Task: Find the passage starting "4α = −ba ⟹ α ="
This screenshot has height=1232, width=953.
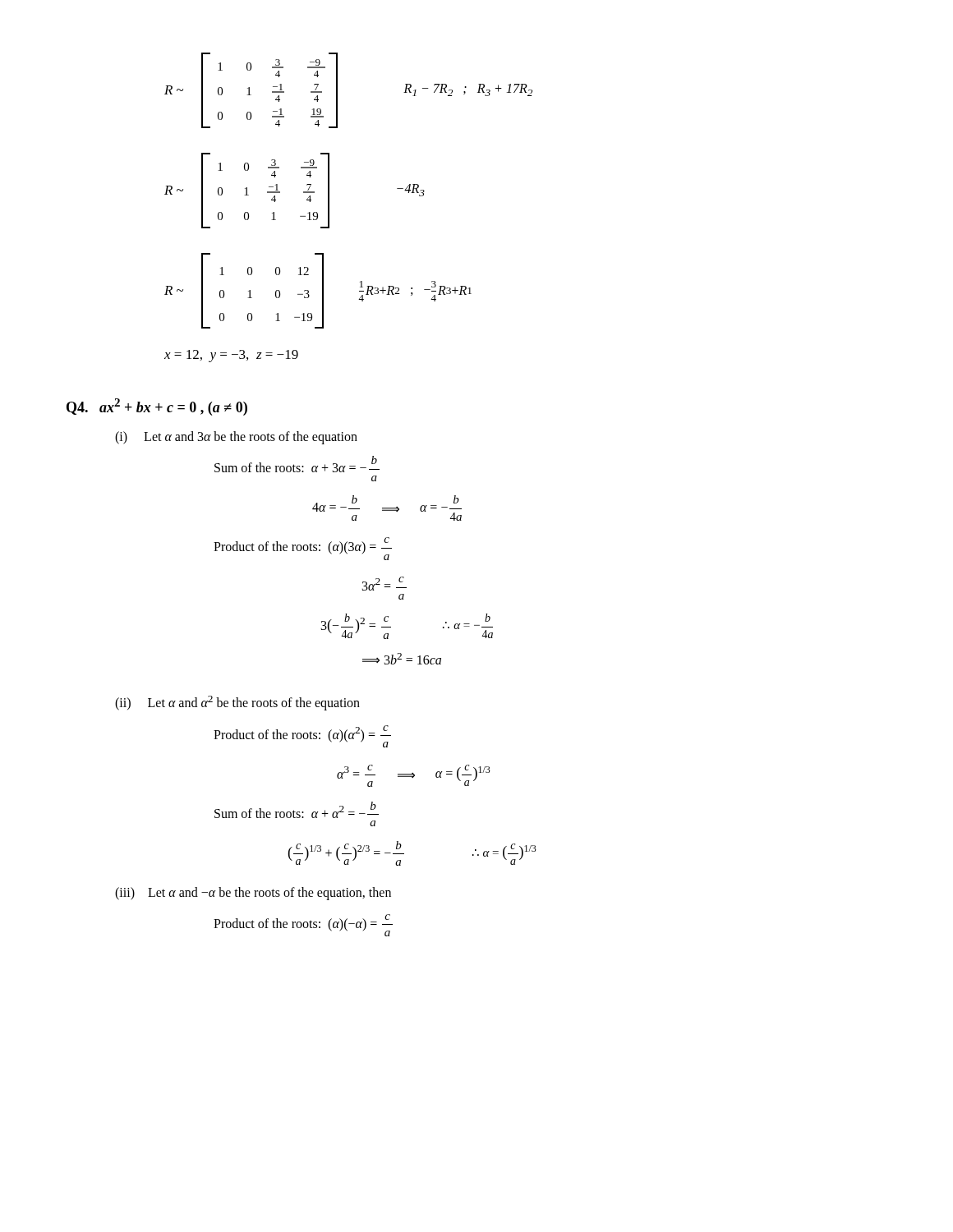Action: coord(388,508)
